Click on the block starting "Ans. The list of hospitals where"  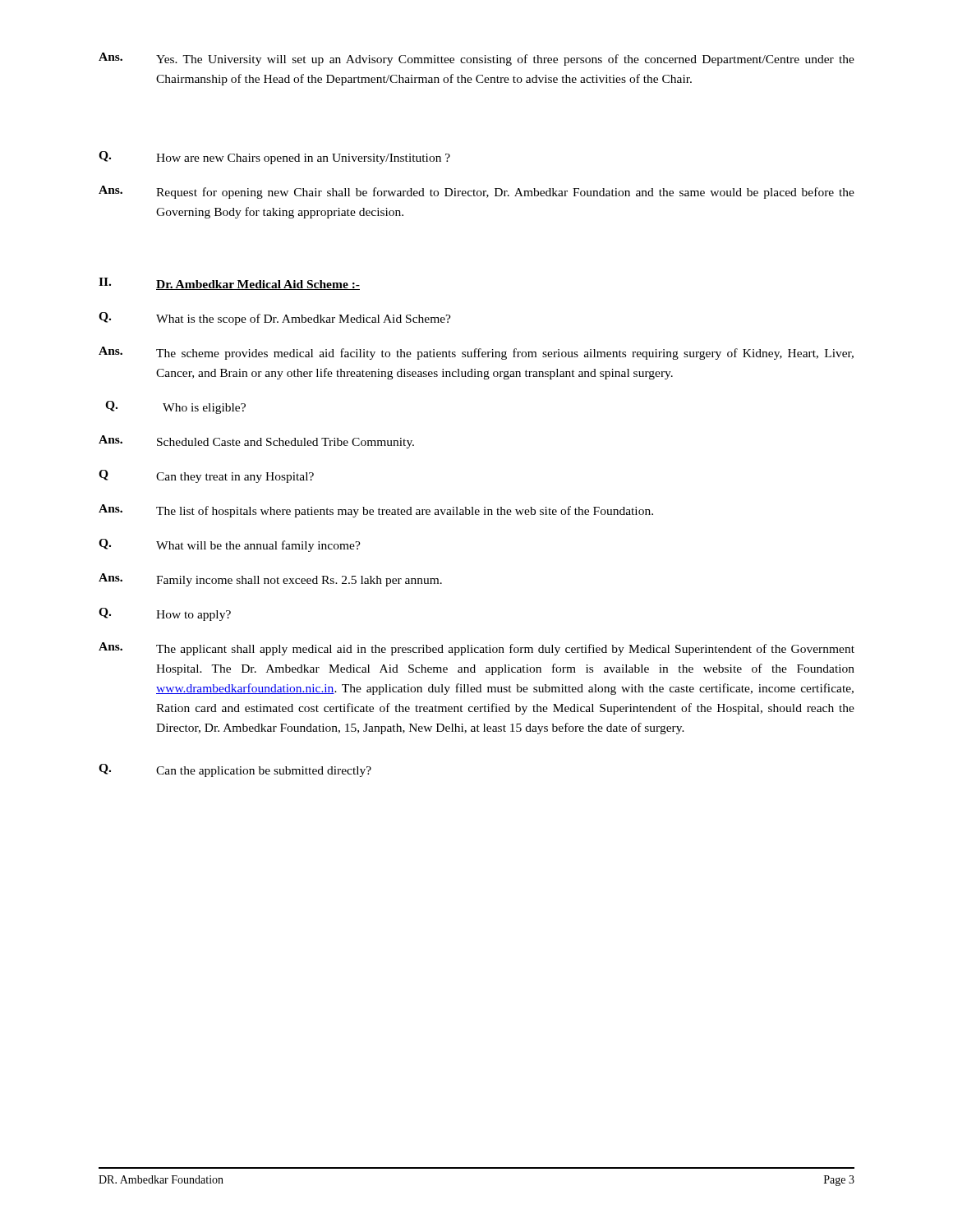click(476, 511)
